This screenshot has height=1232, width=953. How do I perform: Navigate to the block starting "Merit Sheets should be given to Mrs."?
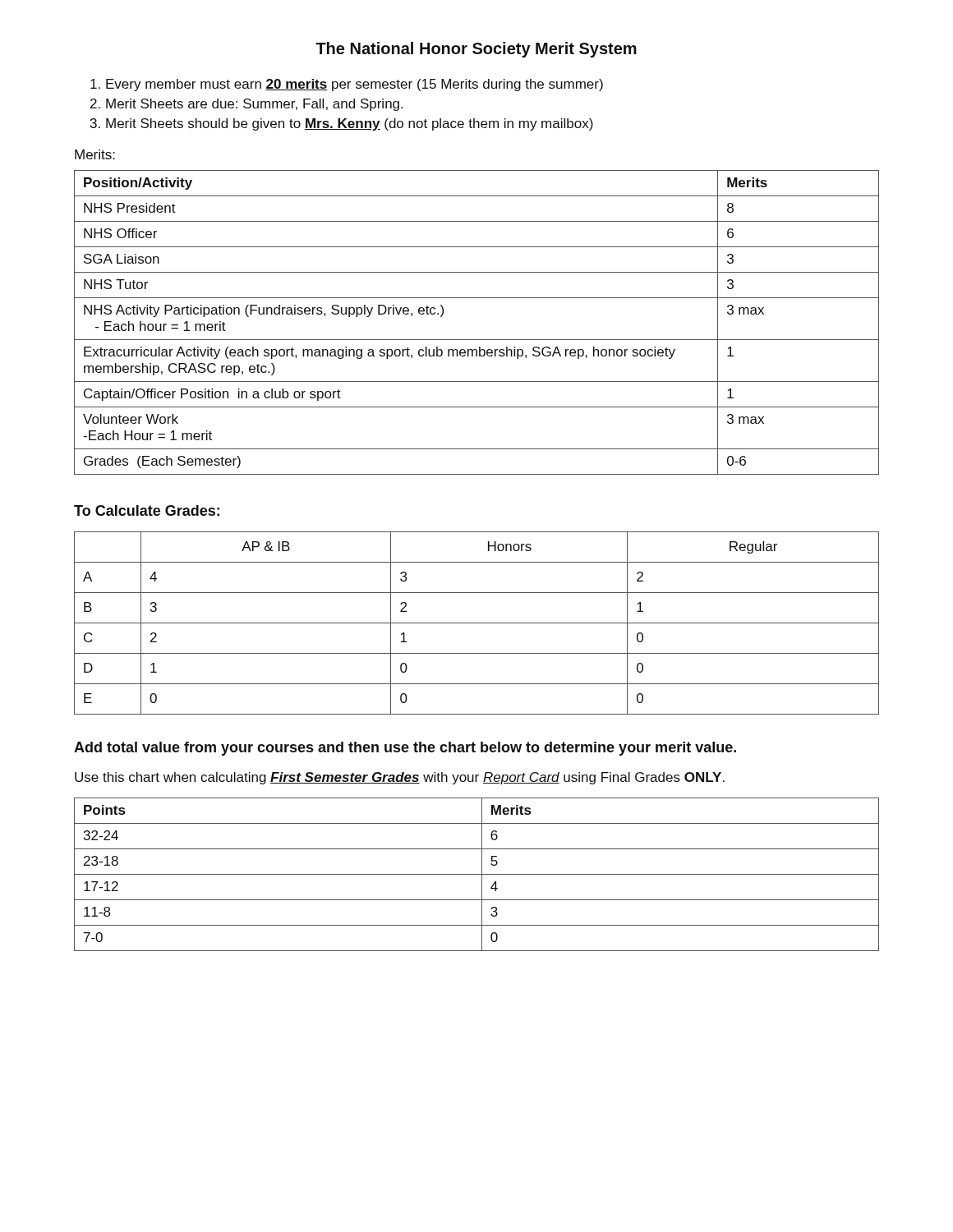[349, 124]
